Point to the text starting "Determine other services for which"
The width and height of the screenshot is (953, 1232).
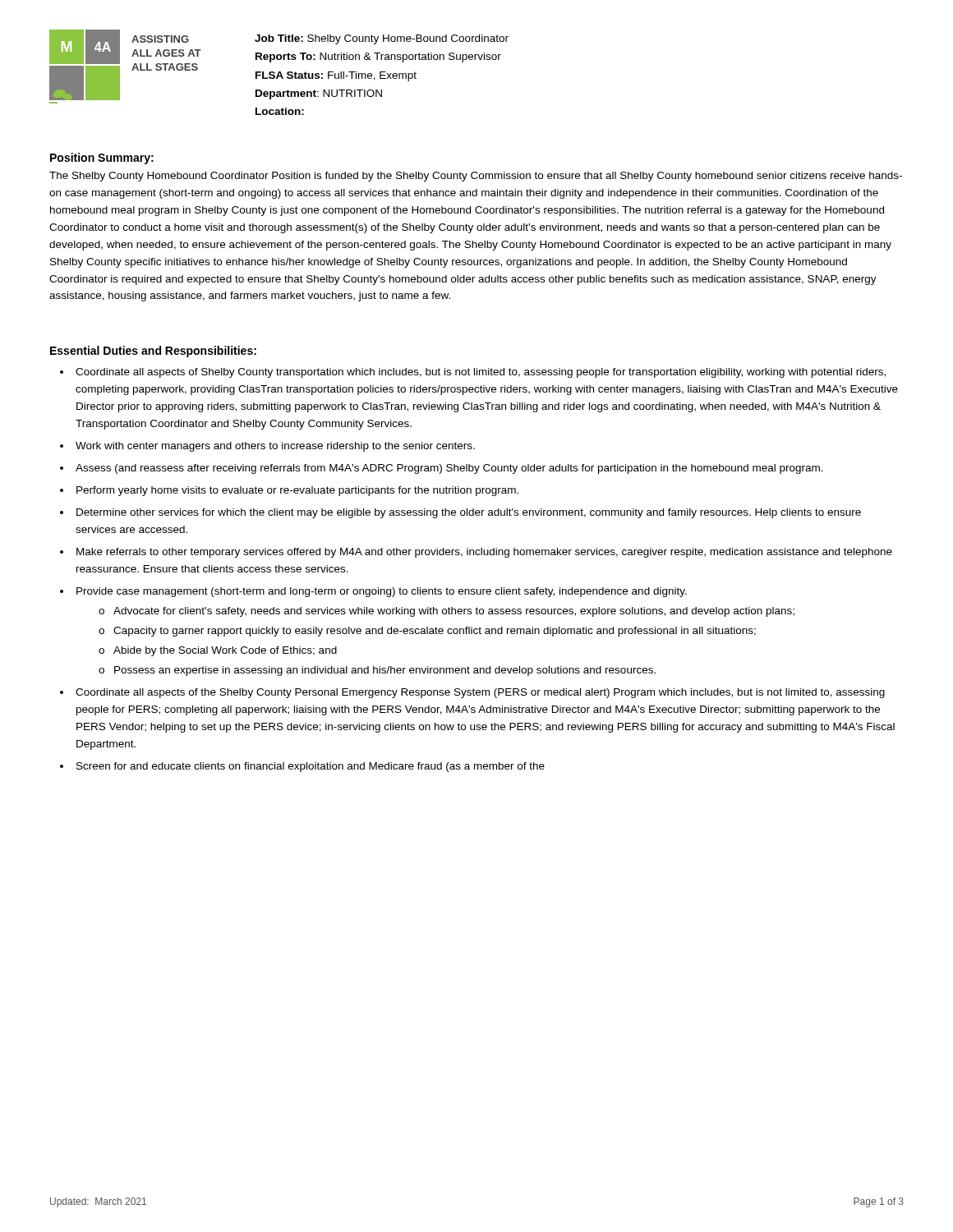click(x=468, y=521)
